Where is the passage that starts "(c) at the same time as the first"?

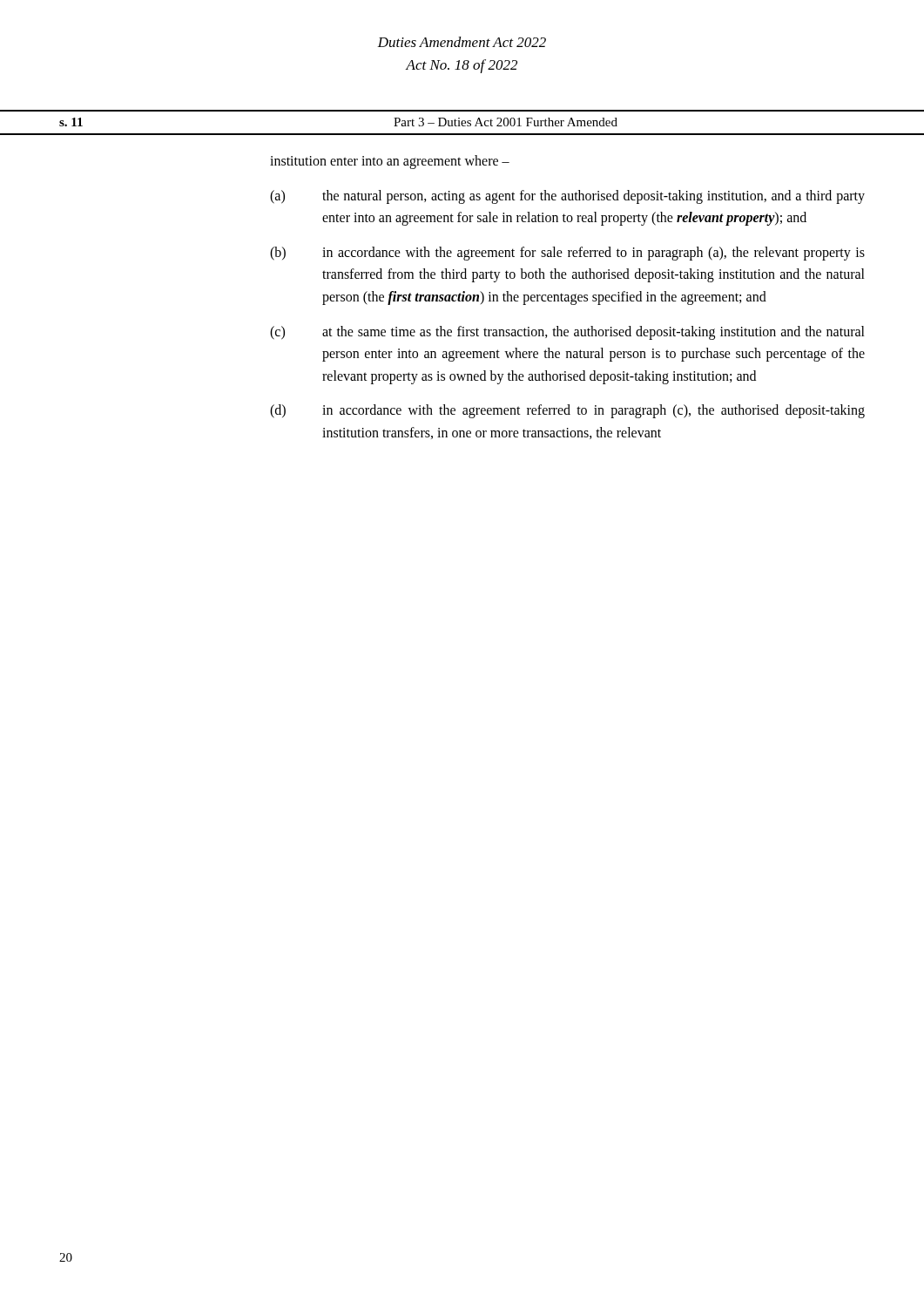click(x=567, y=354)
